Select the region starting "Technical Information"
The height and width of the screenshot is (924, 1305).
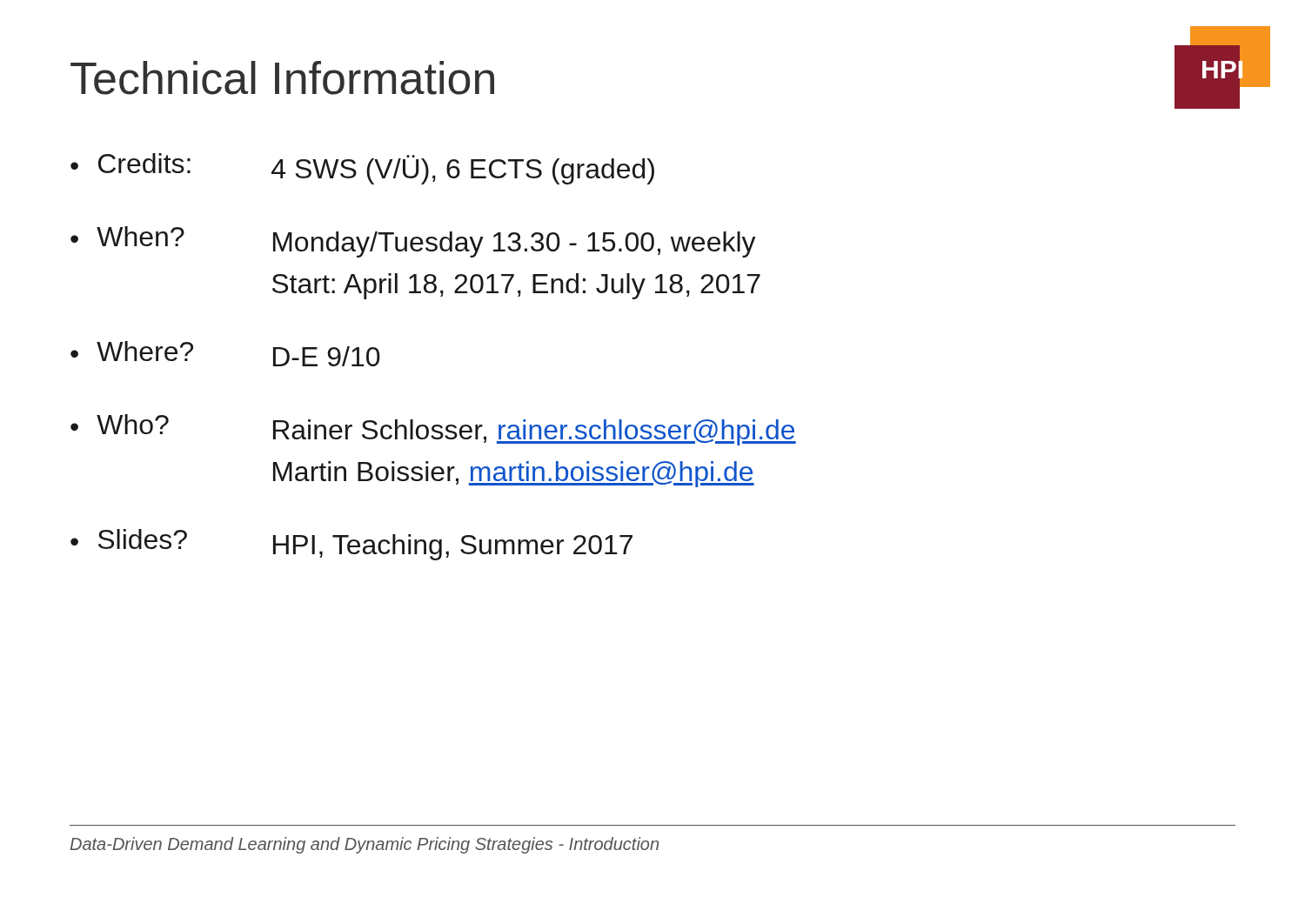tap(283, 78)
